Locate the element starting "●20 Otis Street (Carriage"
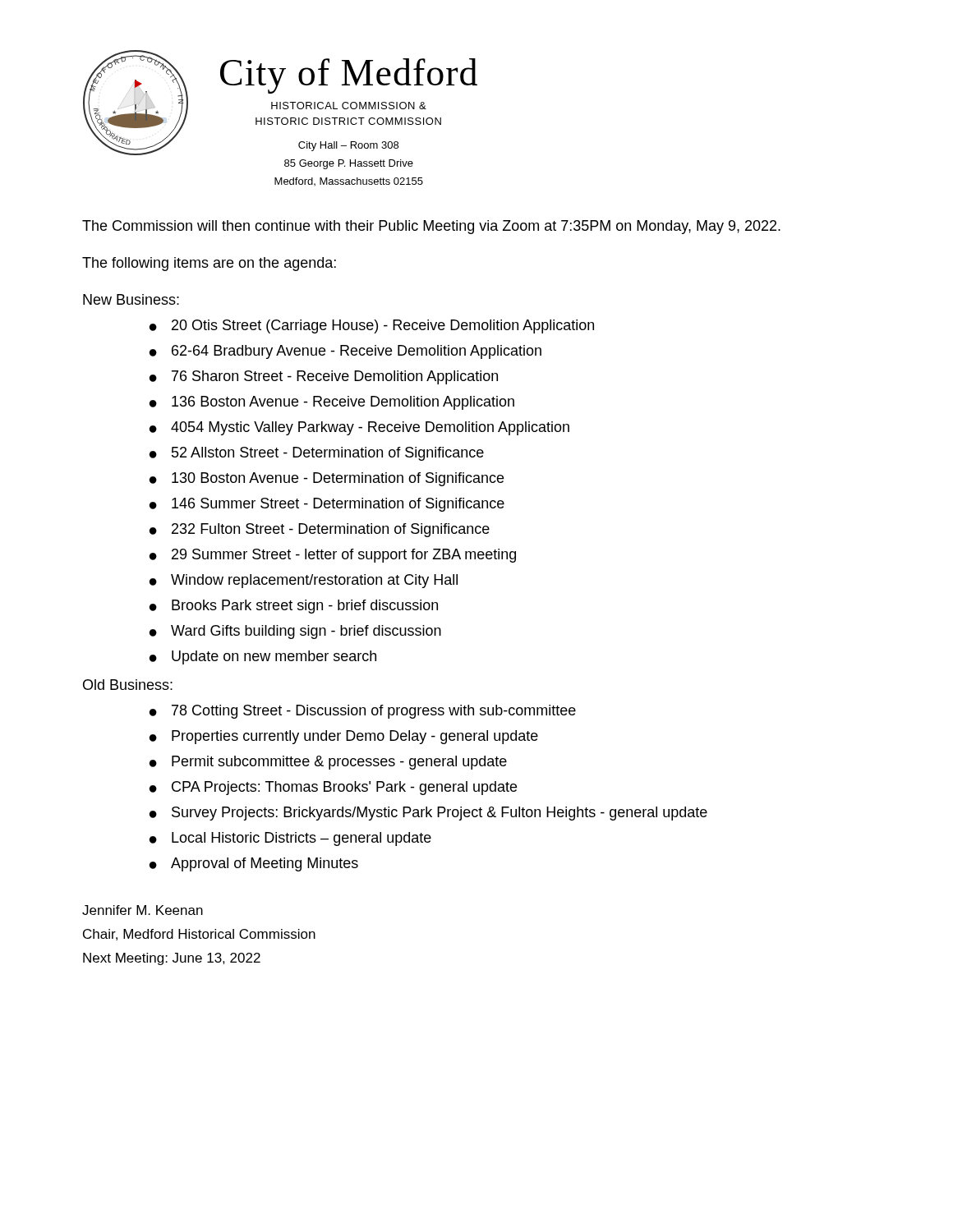 (509, 326)
